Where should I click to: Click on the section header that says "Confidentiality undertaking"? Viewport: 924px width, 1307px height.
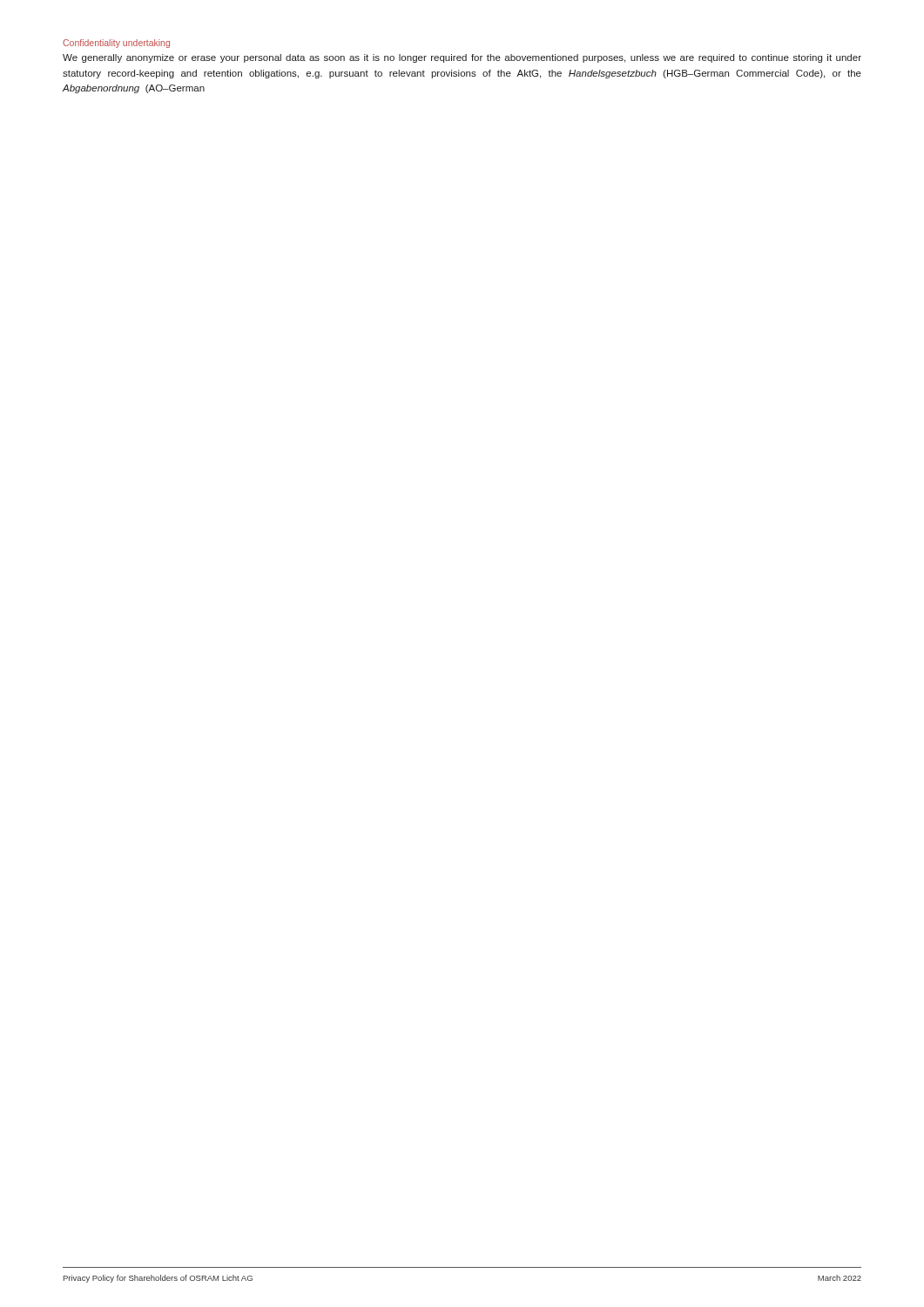click(117, 43)
